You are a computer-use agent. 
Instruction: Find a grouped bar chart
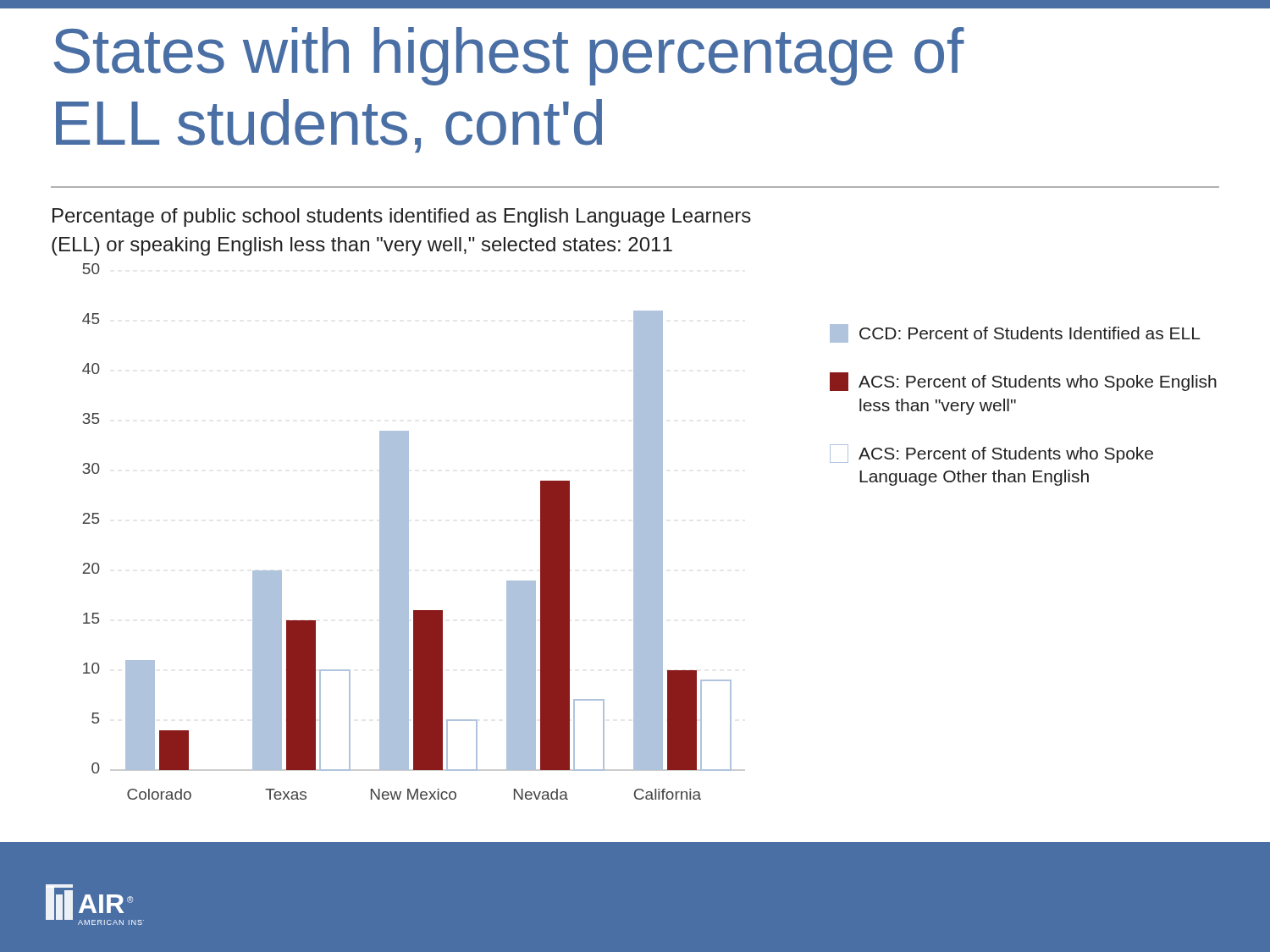click(x=421, y=533)
